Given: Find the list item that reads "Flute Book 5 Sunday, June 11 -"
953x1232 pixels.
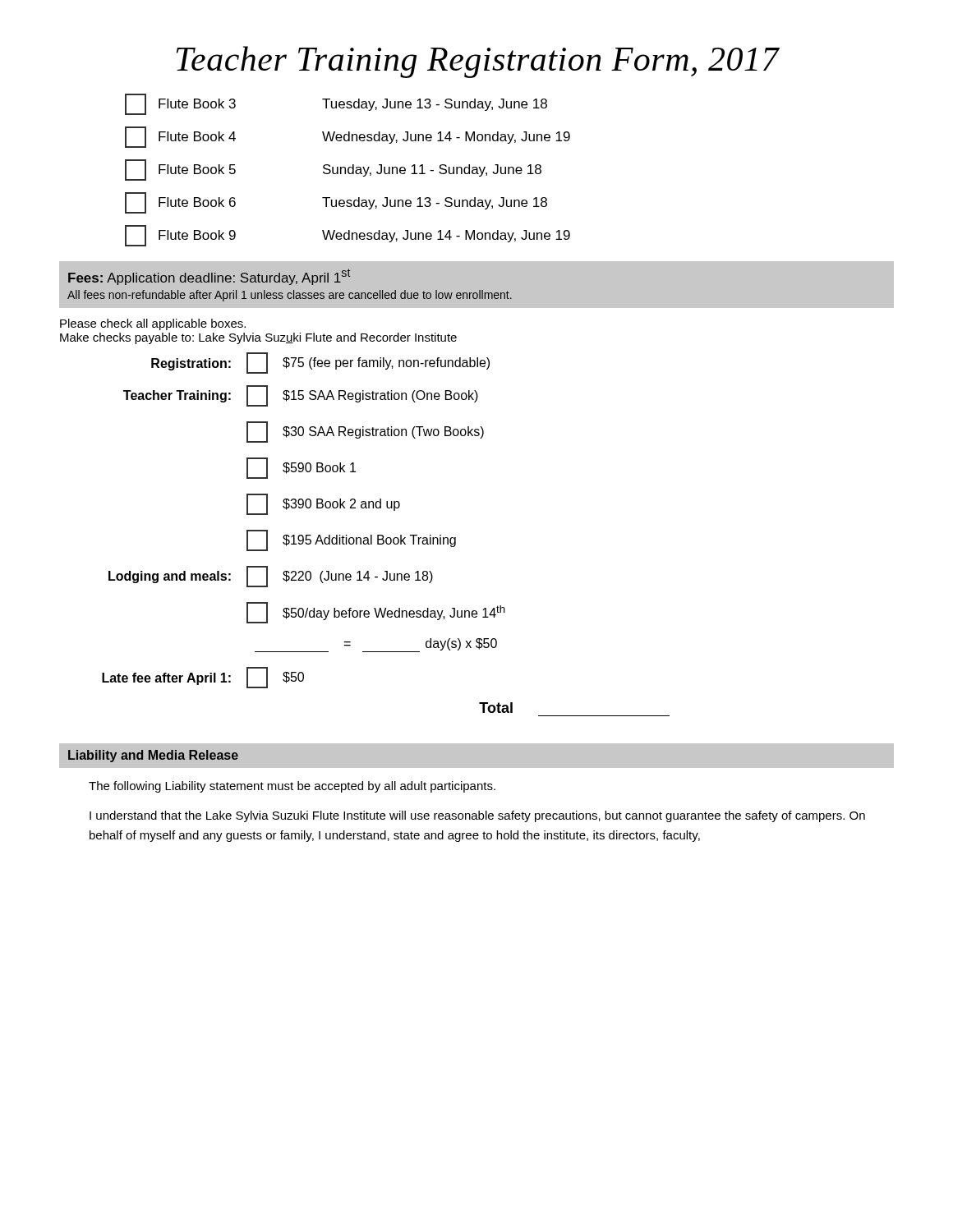Looking at the screenshot, I should [333, 170].
